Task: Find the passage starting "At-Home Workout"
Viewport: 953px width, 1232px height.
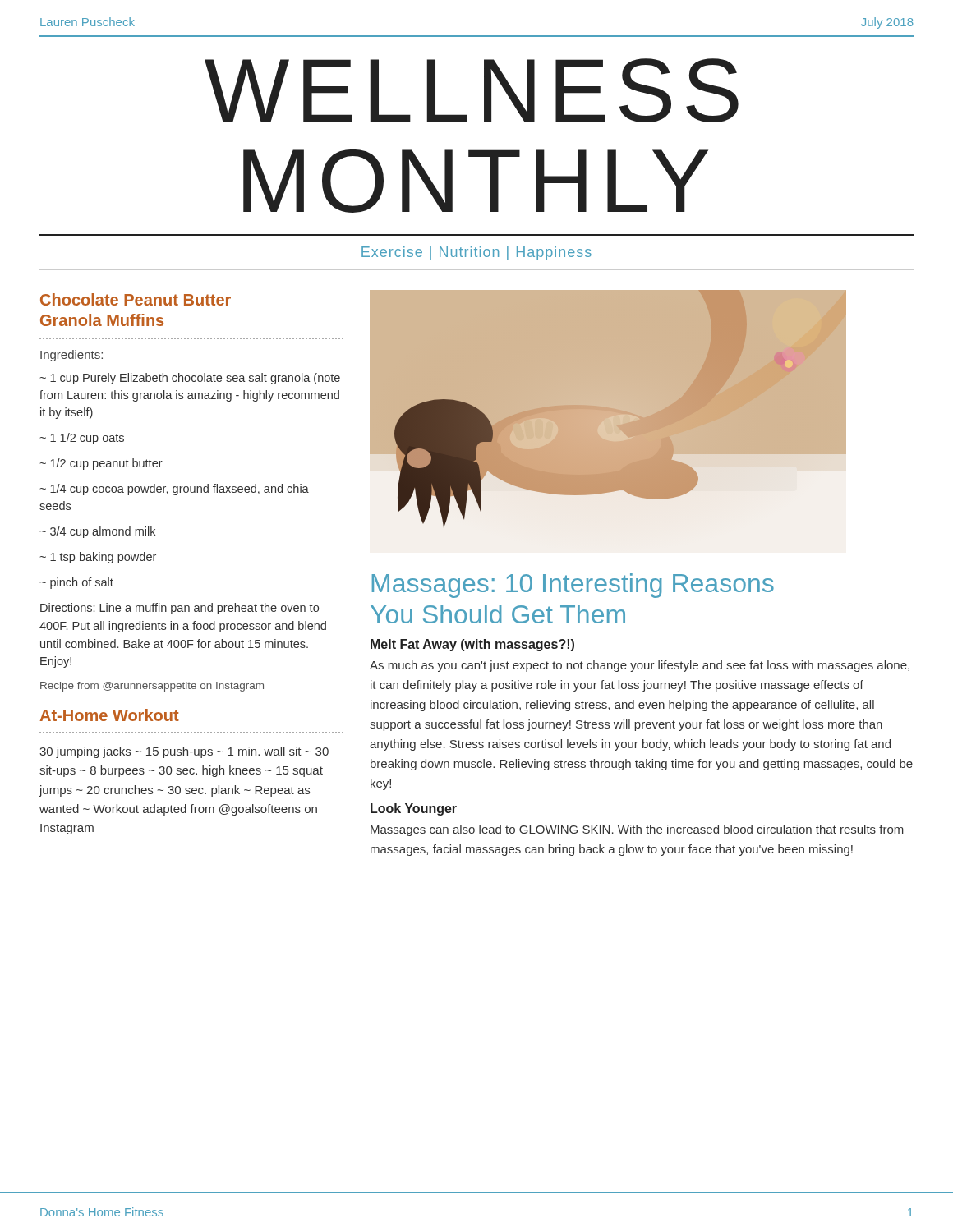Action: (x=109, y=715)
